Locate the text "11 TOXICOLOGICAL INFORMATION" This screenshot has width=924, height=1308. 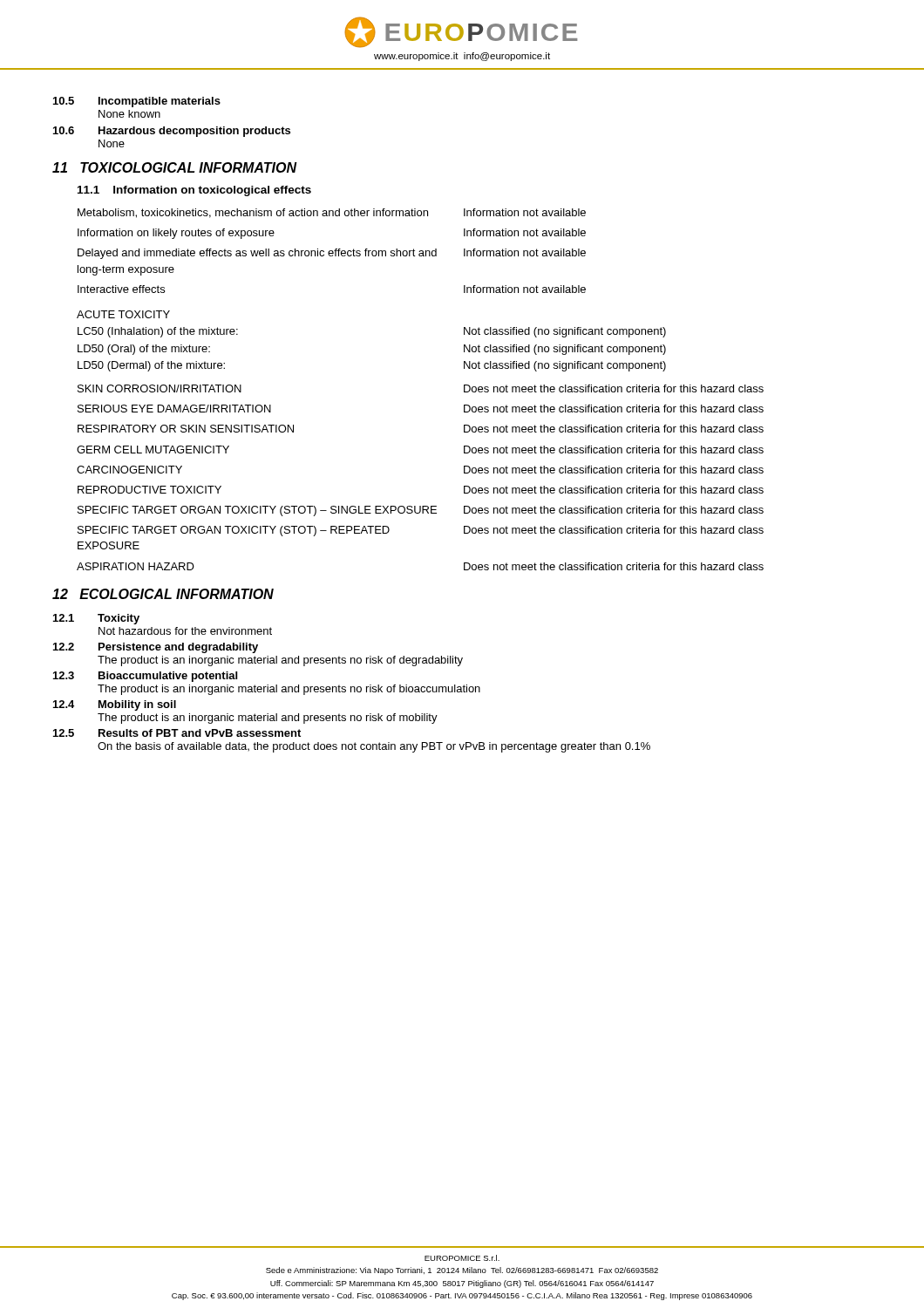(x=174, y=168)
